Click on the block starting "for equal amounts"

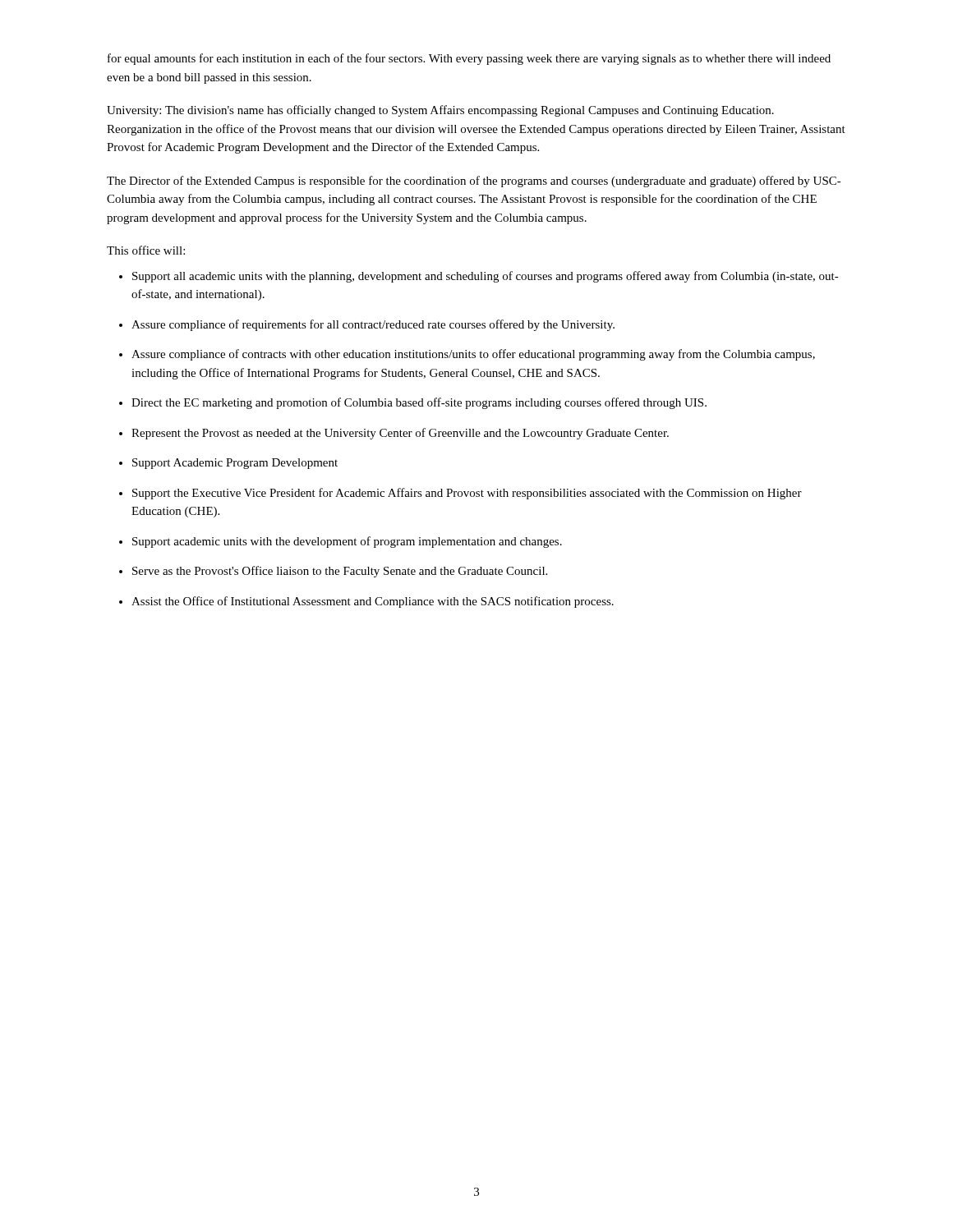click(469, 68)
